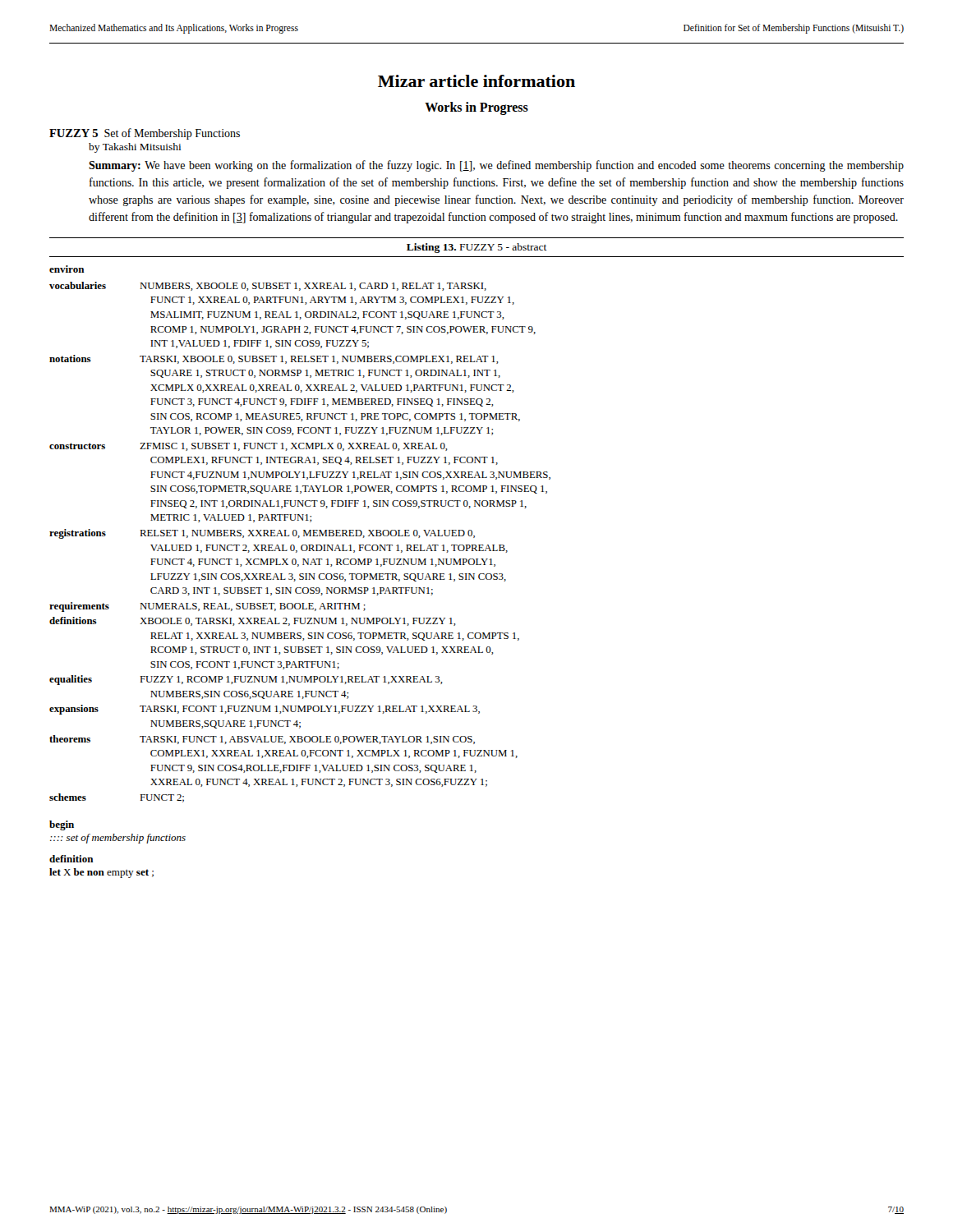Screen dimensions: 1232x953
Task: Navigate to the element starting "definition let X be non empty"
Action: pyautogui.click(x=102, y=866)
